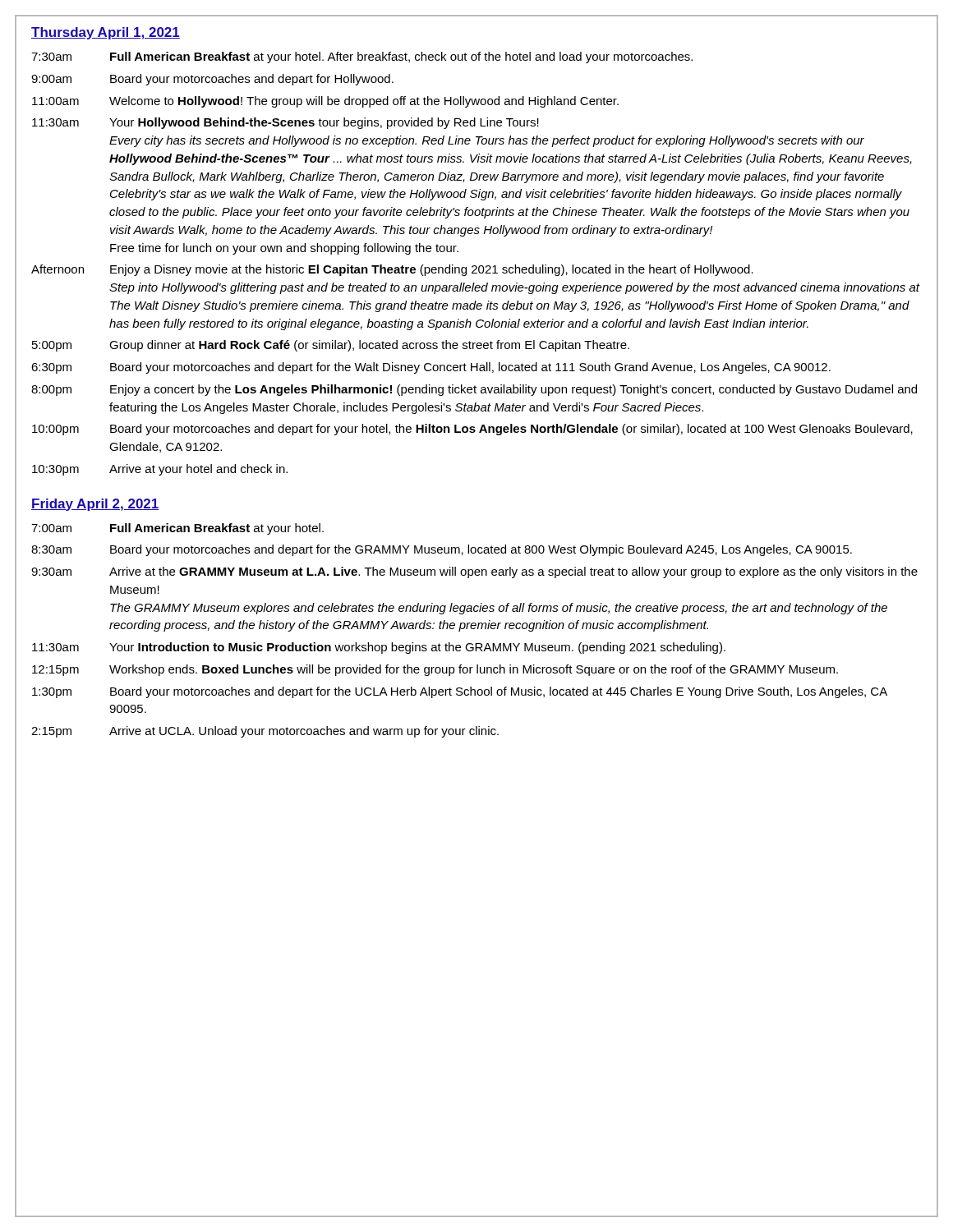Find the list item that reads "9:30am Arrive at the GRAMMY Museum"
953x1232 pixels.
pyautogui.click(x=476, y=598)
